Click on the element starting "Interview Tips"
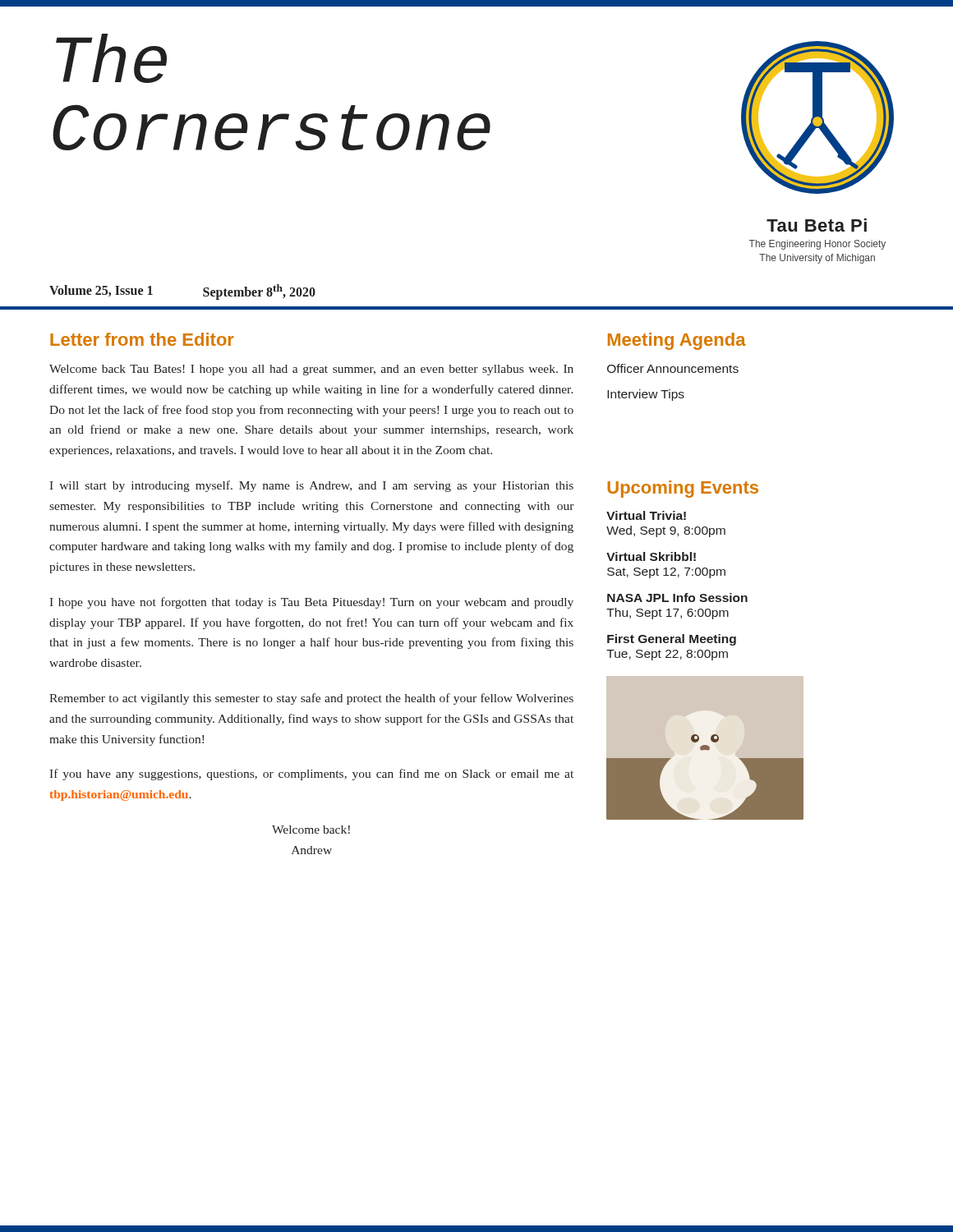 click(646, 394)
